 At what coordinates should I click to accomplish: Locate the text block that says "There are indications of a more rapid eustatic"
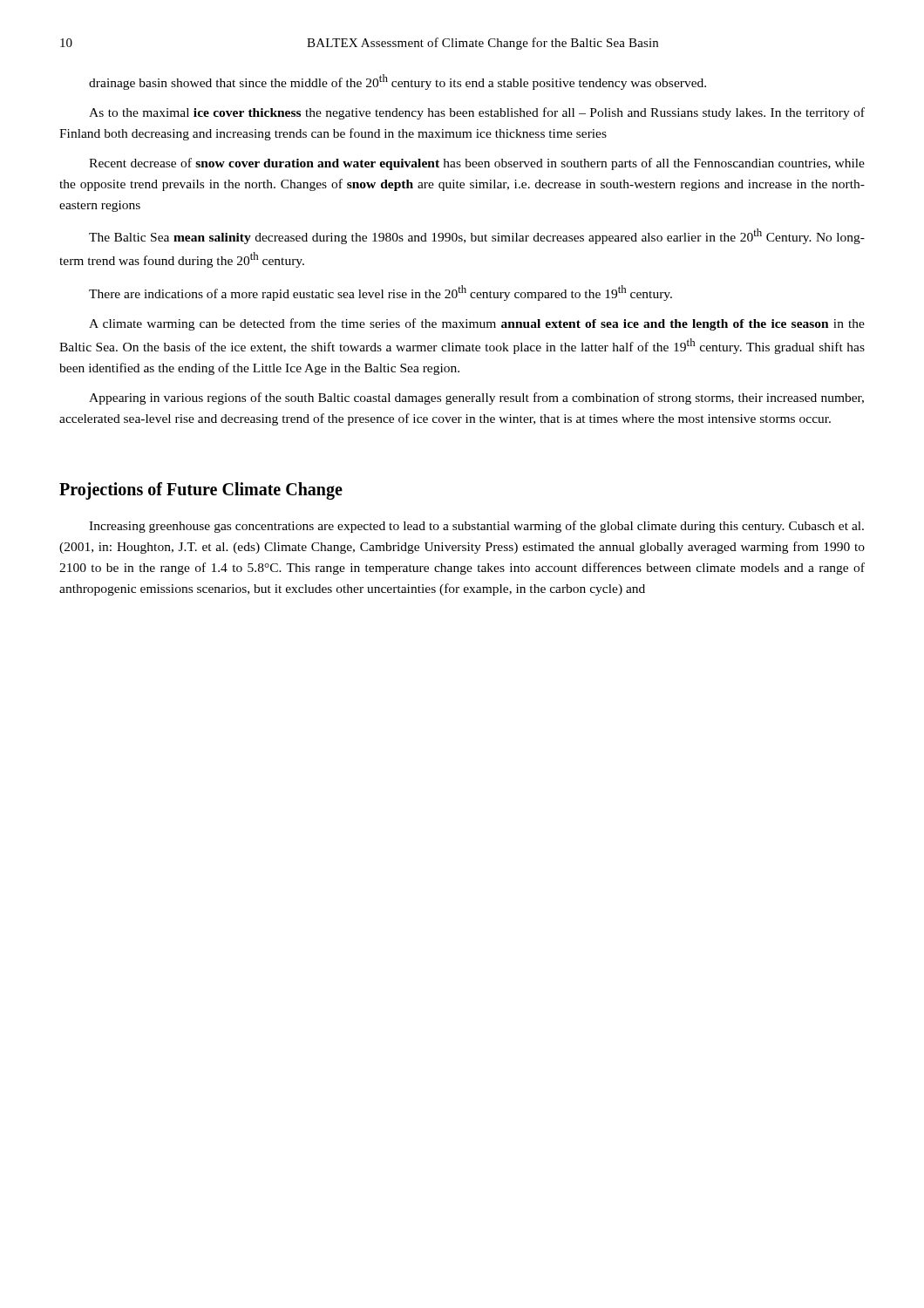[462, 292]
